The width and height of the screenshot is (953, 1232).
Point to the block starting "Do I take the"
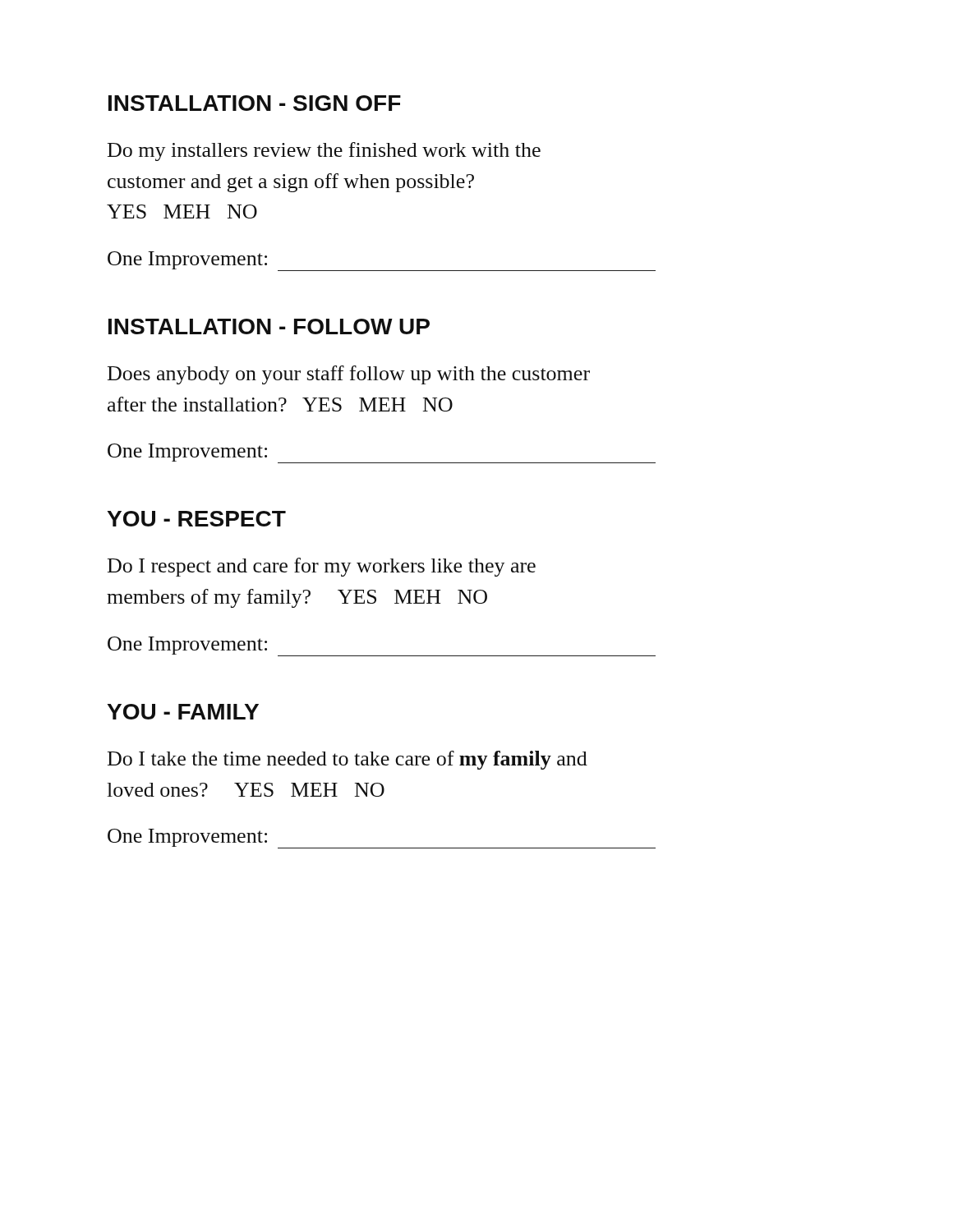[x=347, y=774]
